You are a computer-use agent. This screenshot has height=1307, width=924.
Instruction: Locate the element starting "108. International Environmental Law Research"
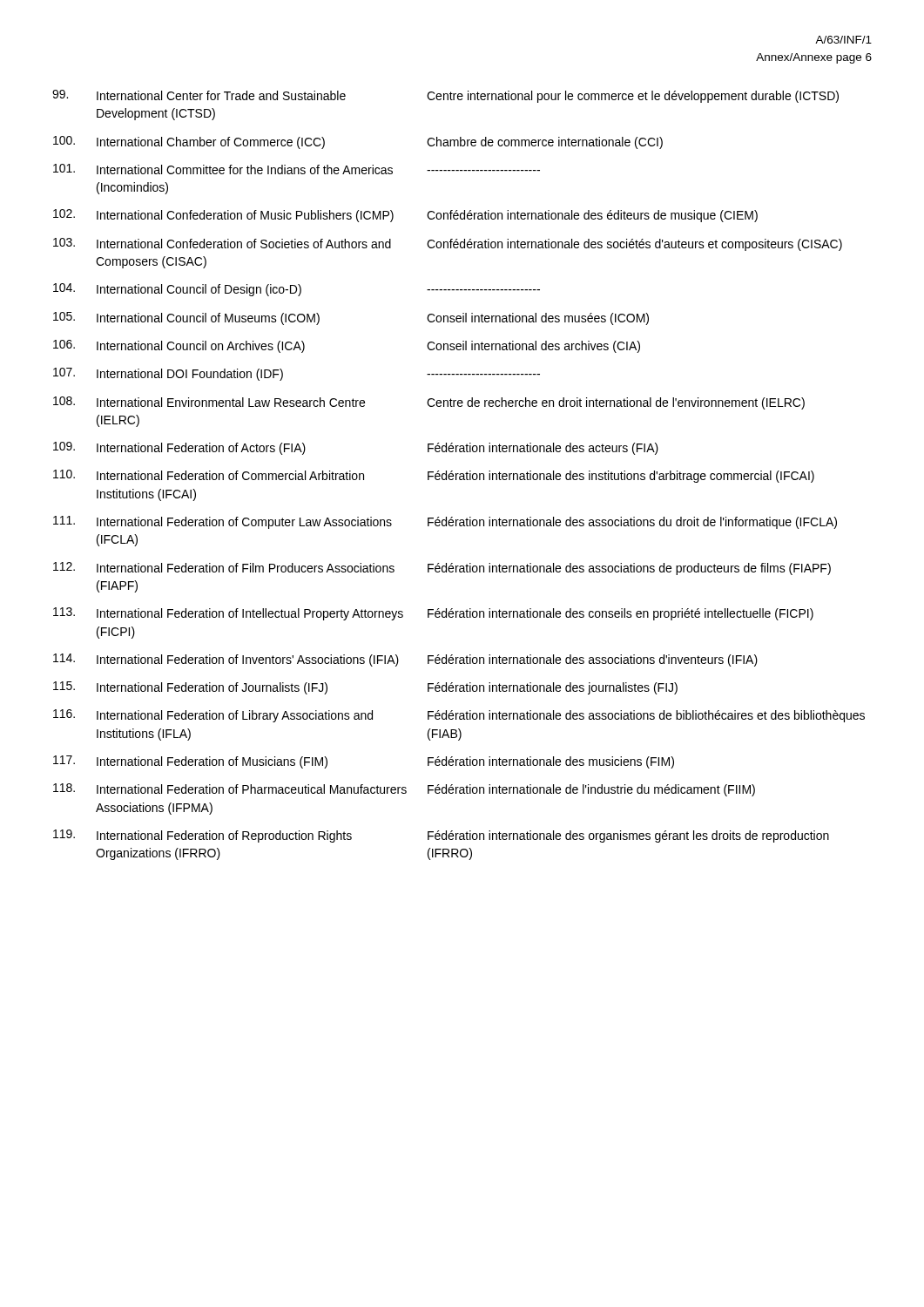pyautogui.click(x=462, y=411)
